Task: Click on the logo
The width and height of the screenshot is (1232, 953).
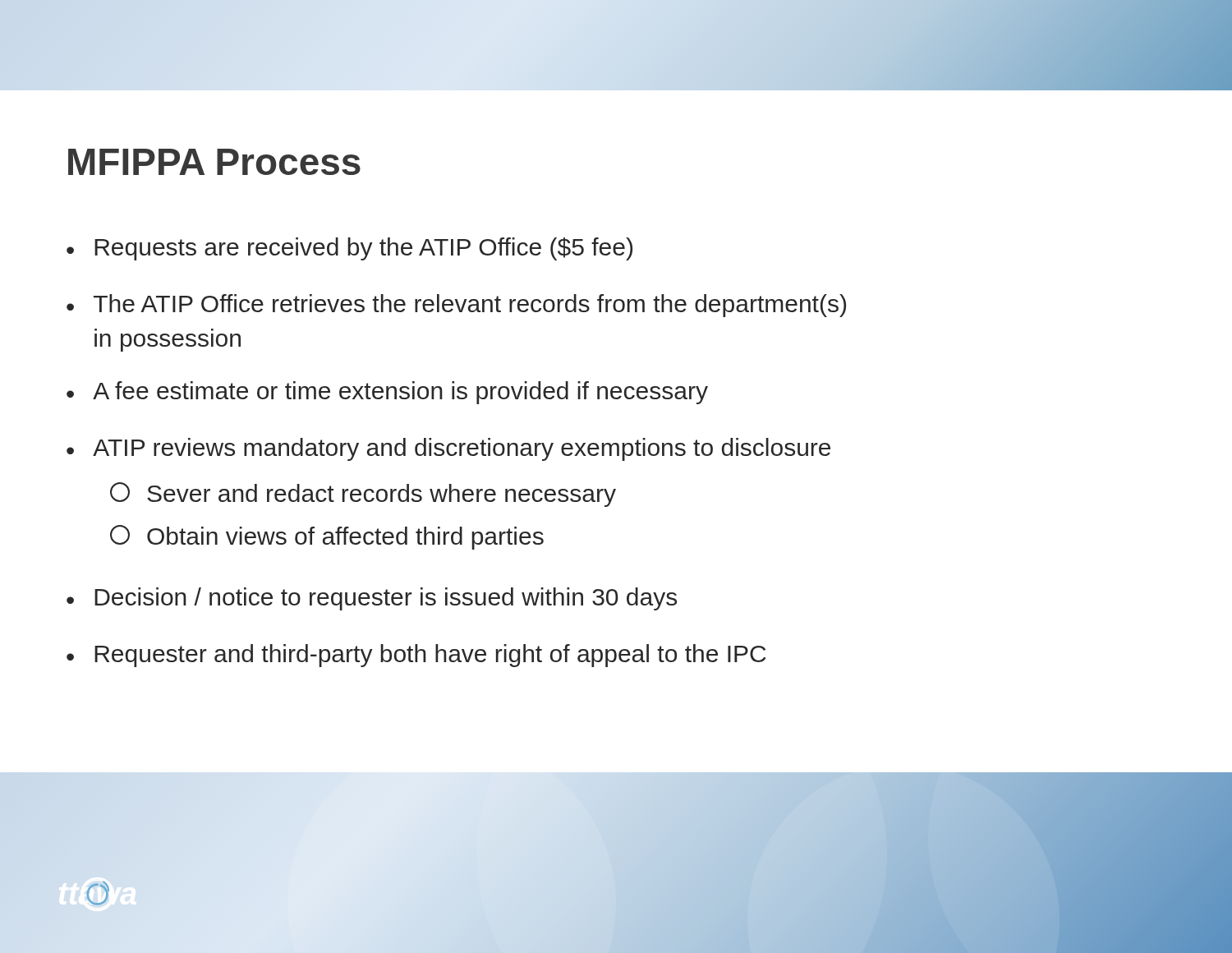Action: pos(97,894)
